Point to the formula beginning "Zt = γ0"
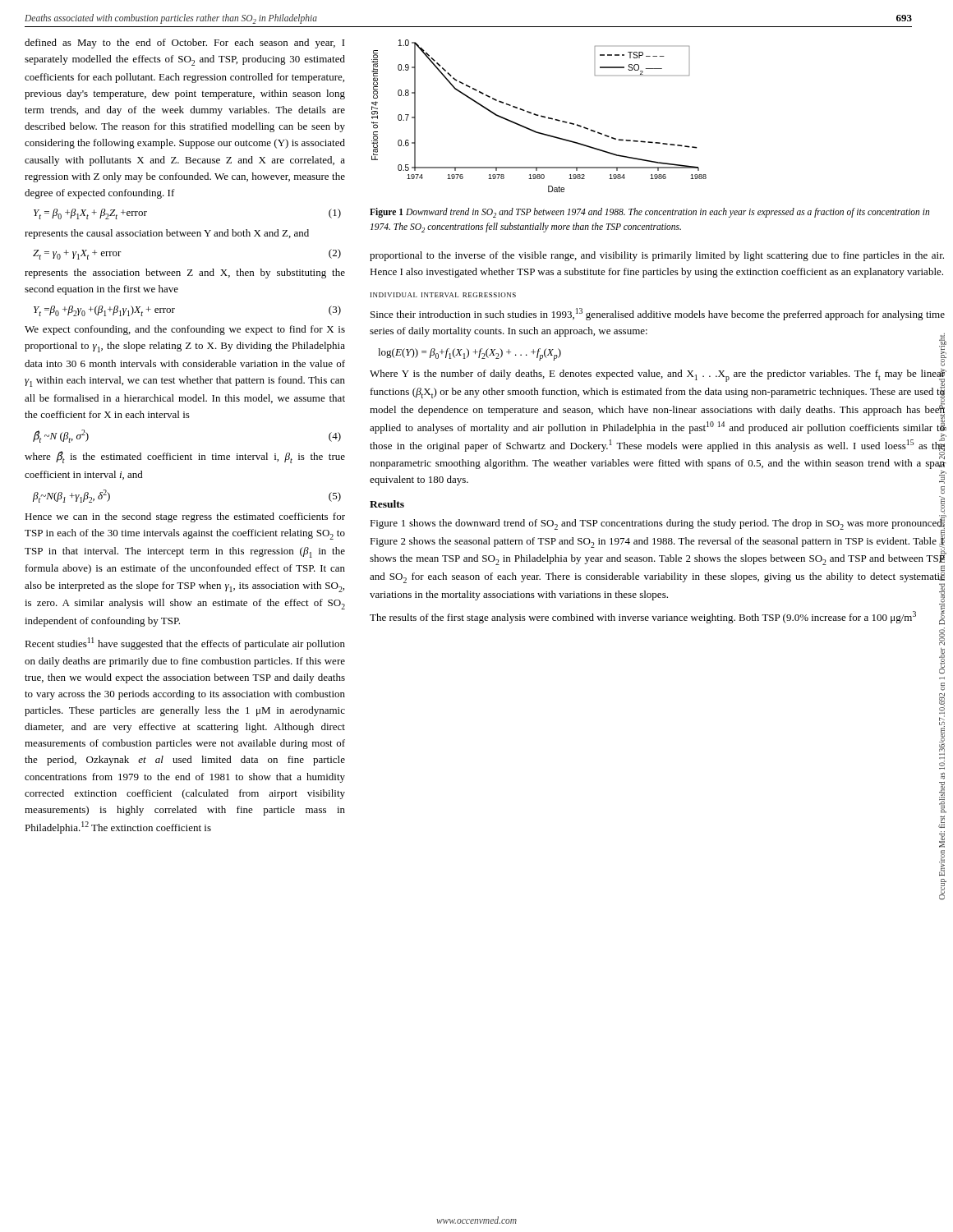Viewport: 953px width, 1232px height. 74,254
